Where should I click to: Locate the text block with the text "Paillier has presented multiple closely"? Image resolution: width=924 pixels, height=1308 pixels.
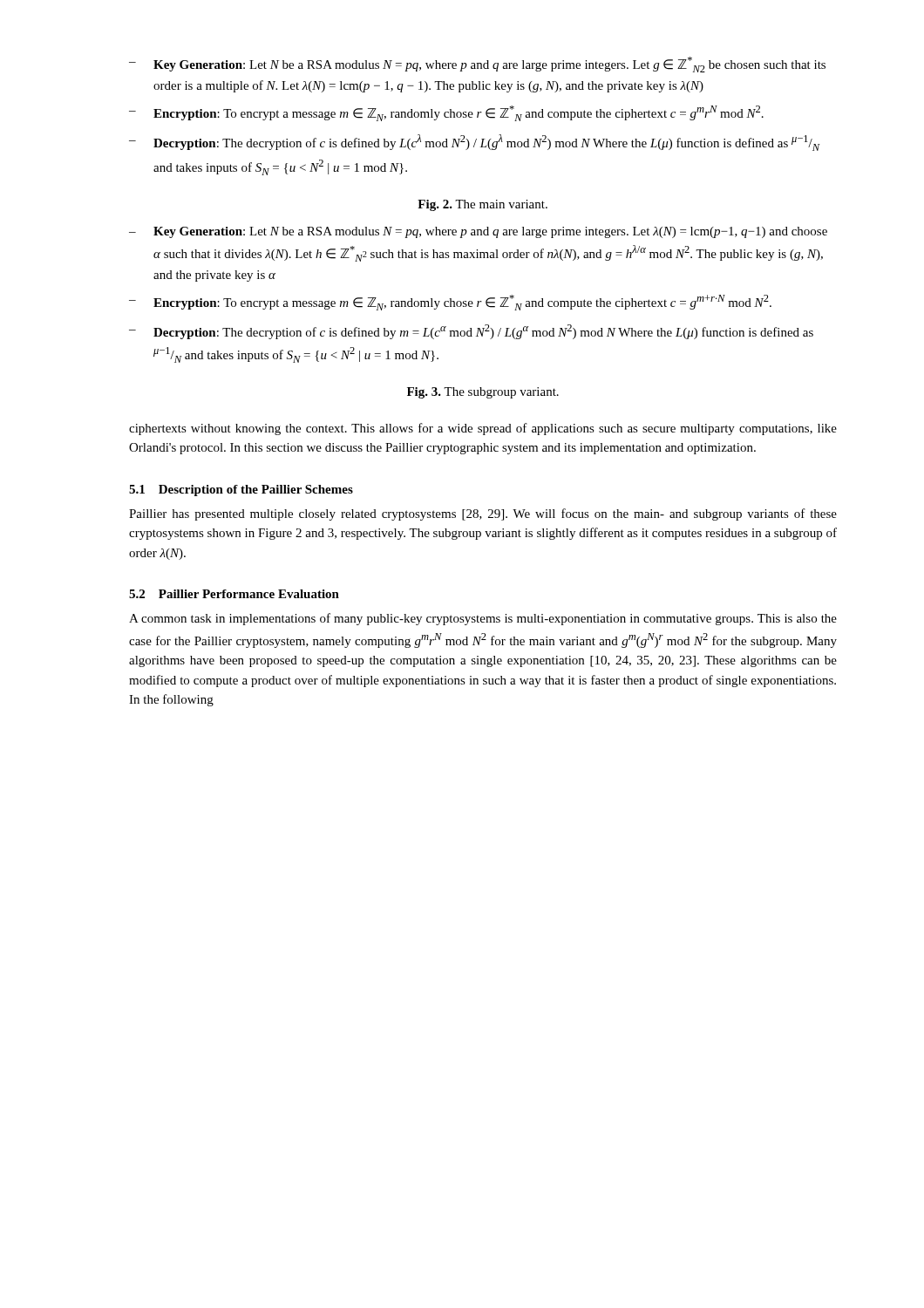[483, 533]
